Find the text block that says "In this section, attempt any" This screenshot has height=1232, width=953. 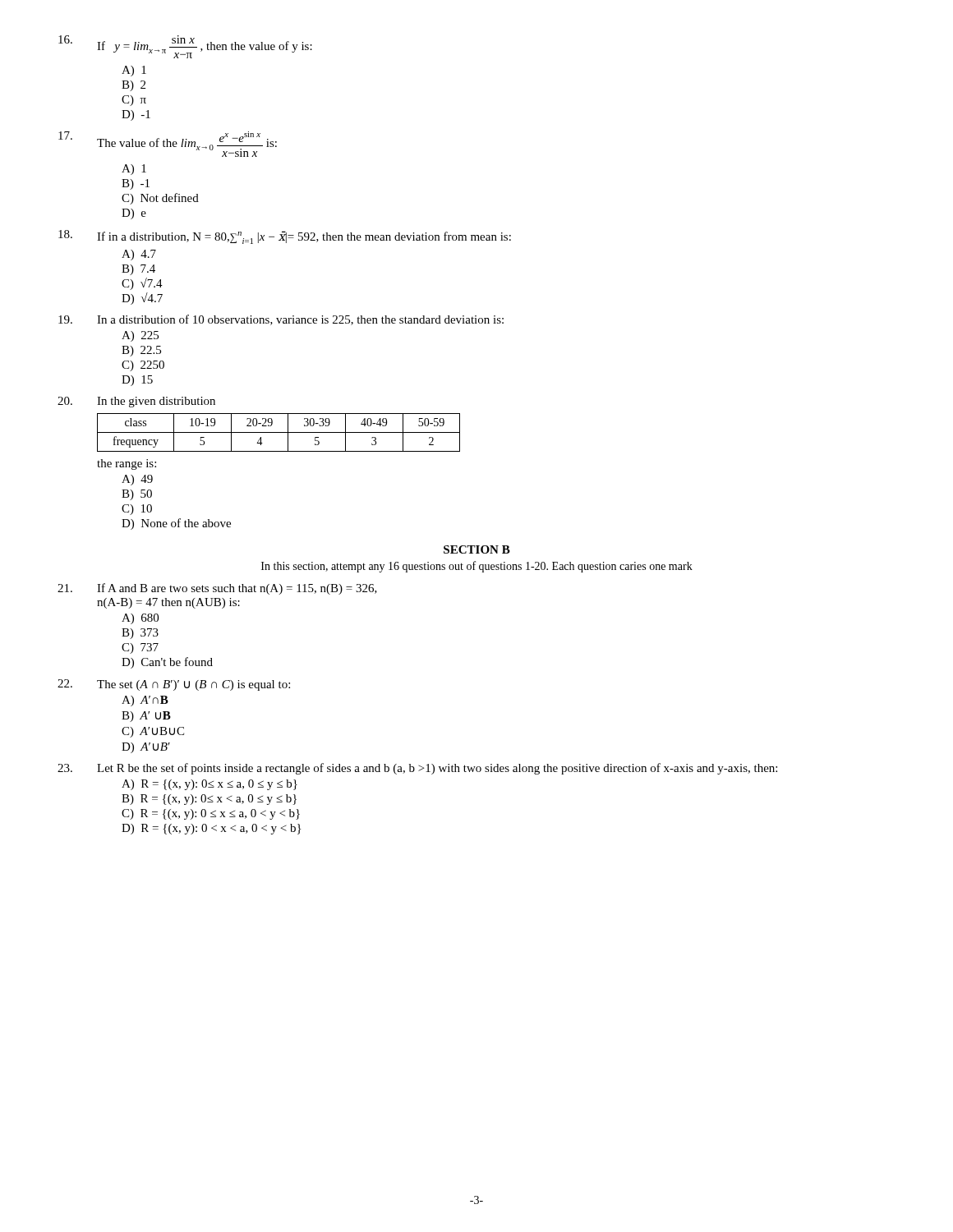[476, 566]
